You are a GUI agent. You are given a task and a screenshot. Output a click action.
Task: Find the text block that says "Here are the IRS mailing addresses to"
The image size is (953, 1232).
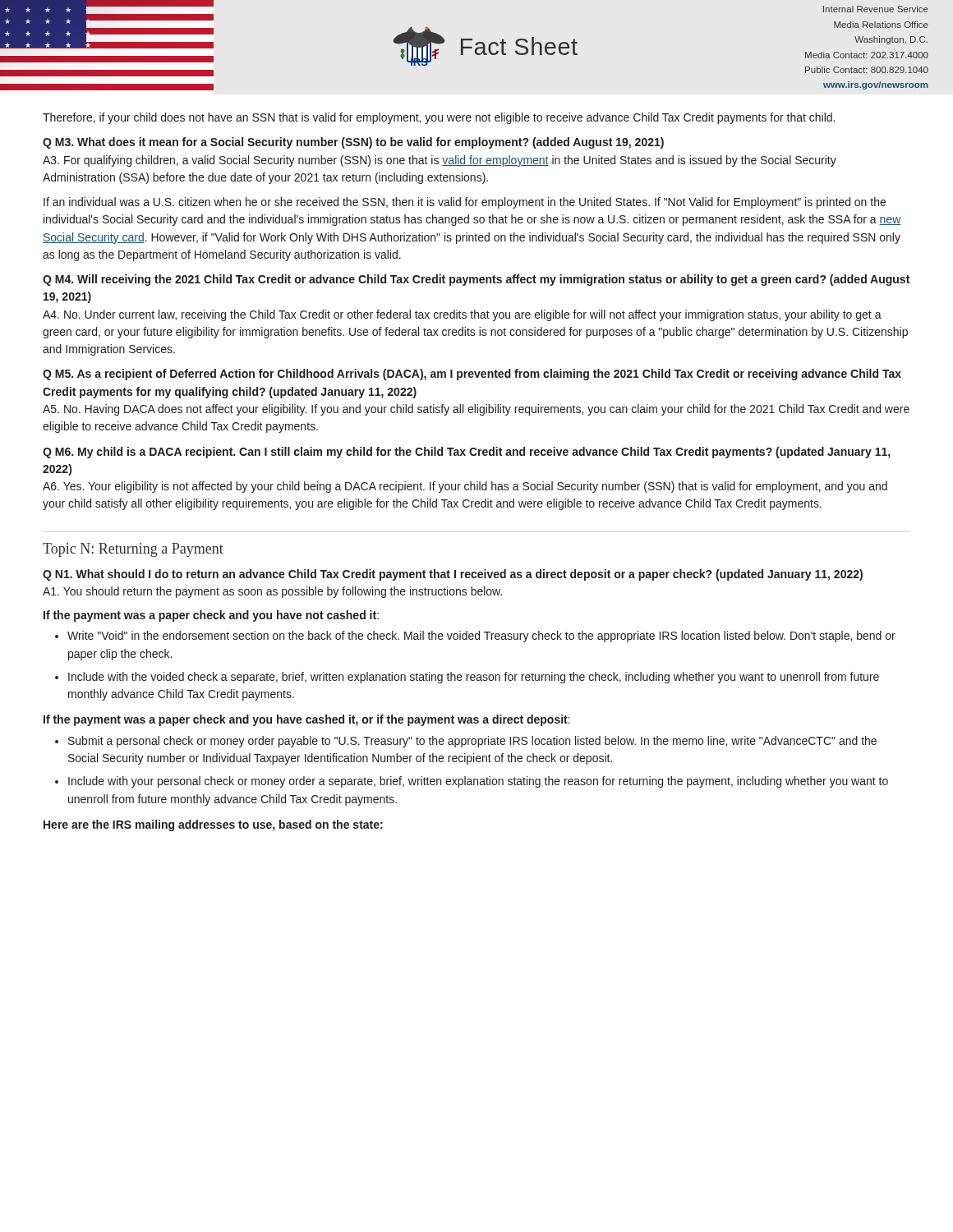pos(213,824)
